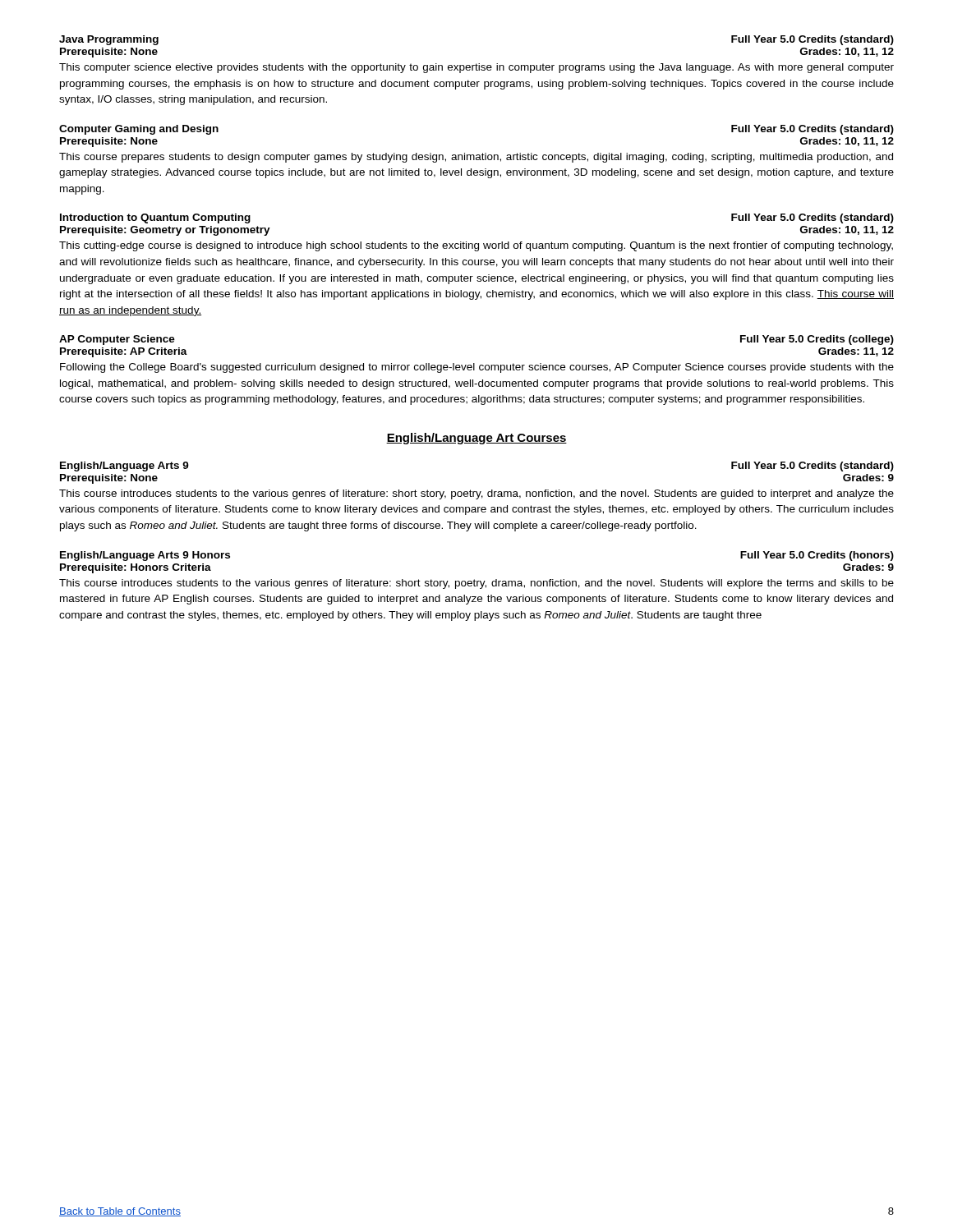Find the region starting "English/Language Art Courses"
This screenshot has width=953, height=1232.
coord(476,437)
